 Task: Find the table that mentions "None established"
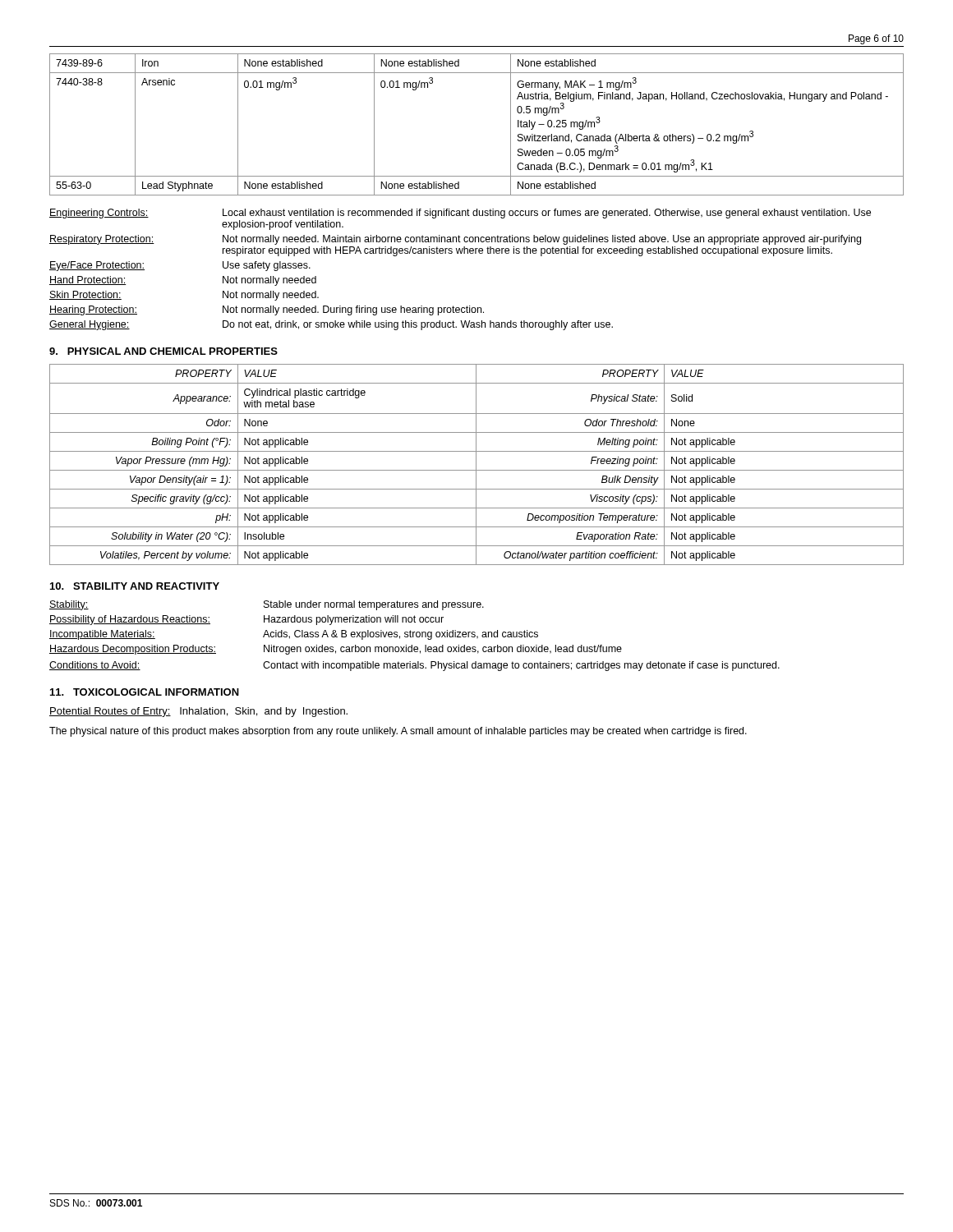(x=476, y=124)
